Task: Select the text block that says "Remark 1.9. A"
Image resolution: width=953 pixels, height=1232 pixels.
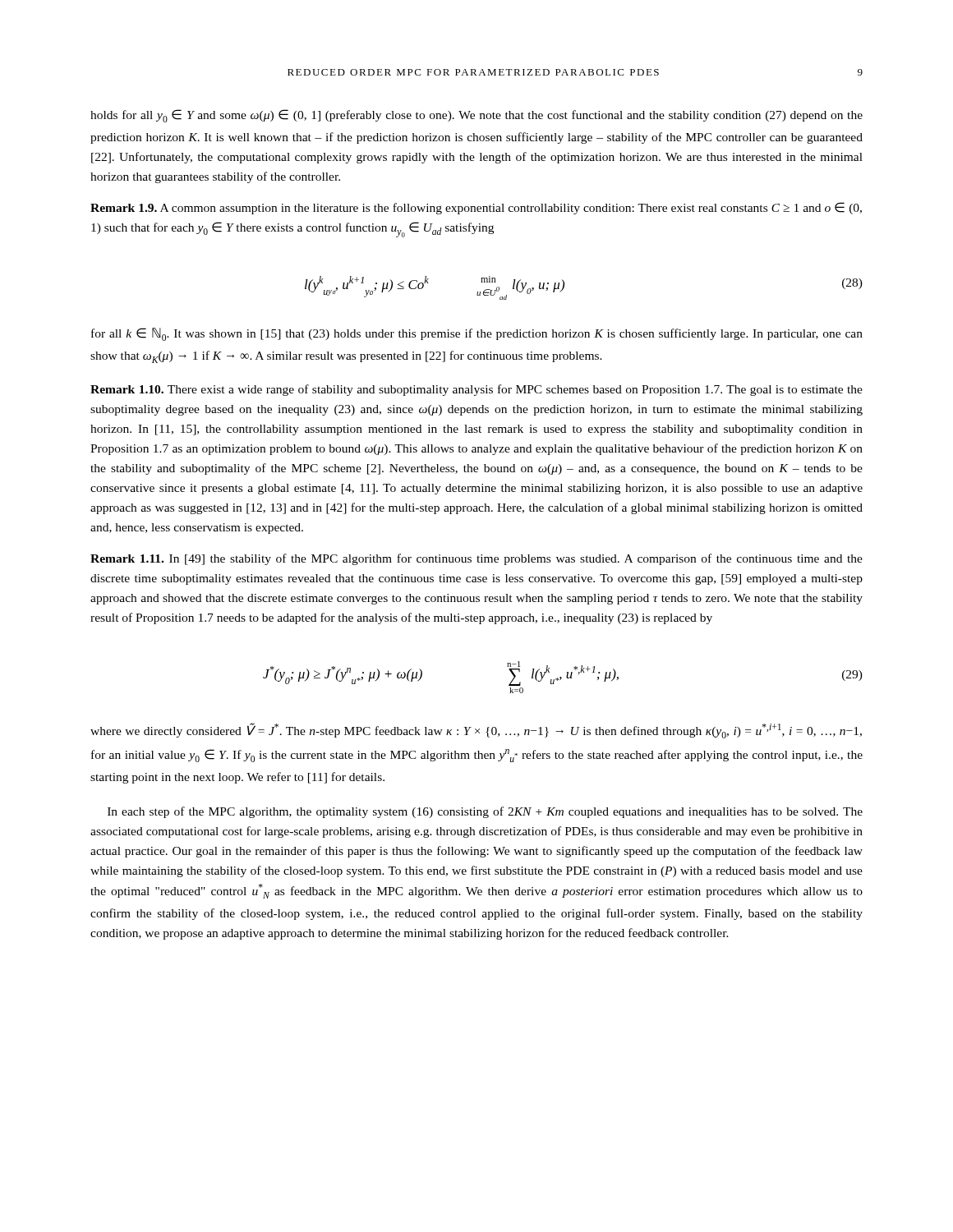Action: click(x=476, y=220)
